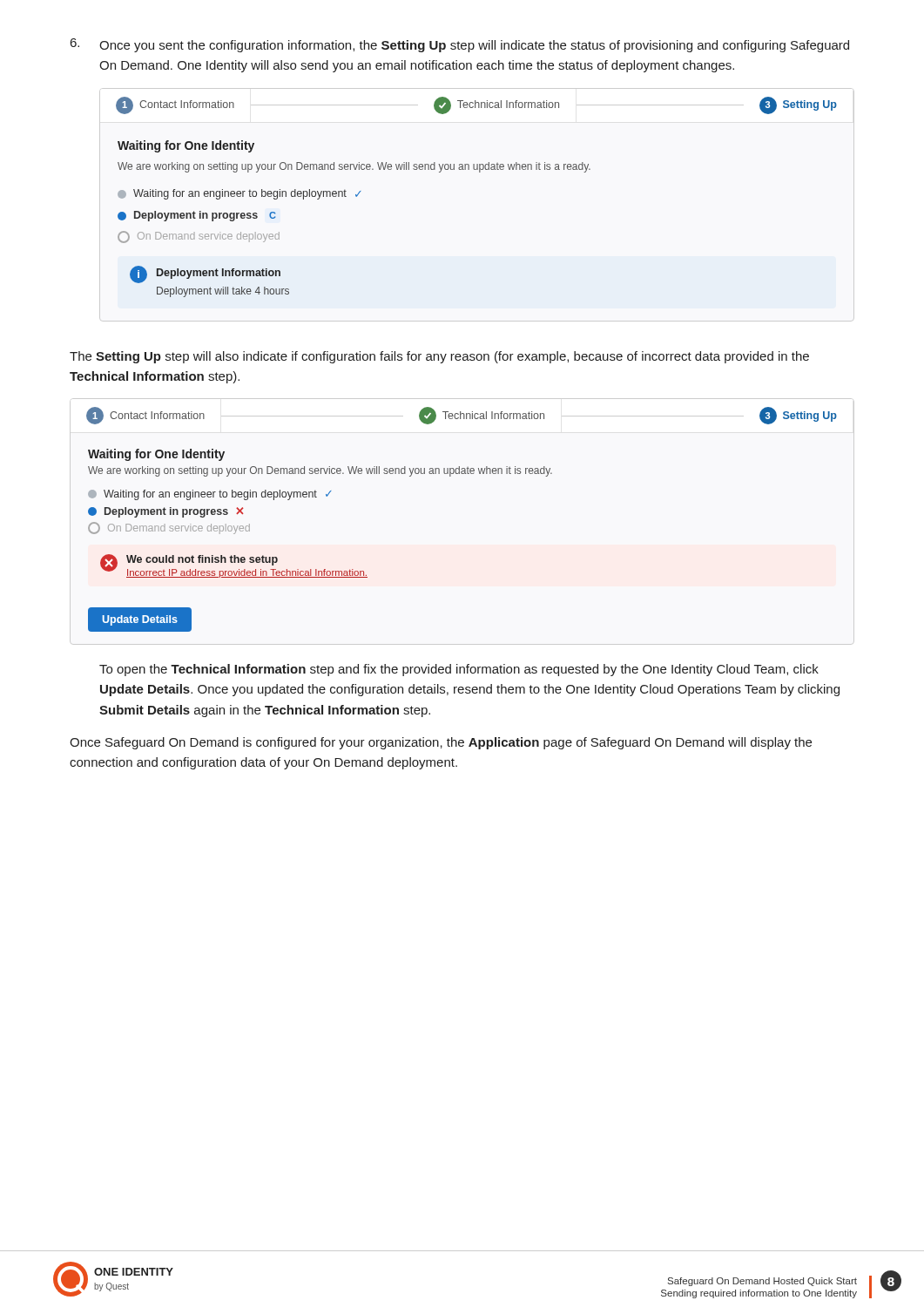924x1307 pixels.
Task: Select the text block containing "To open the"
Action: 470,689
